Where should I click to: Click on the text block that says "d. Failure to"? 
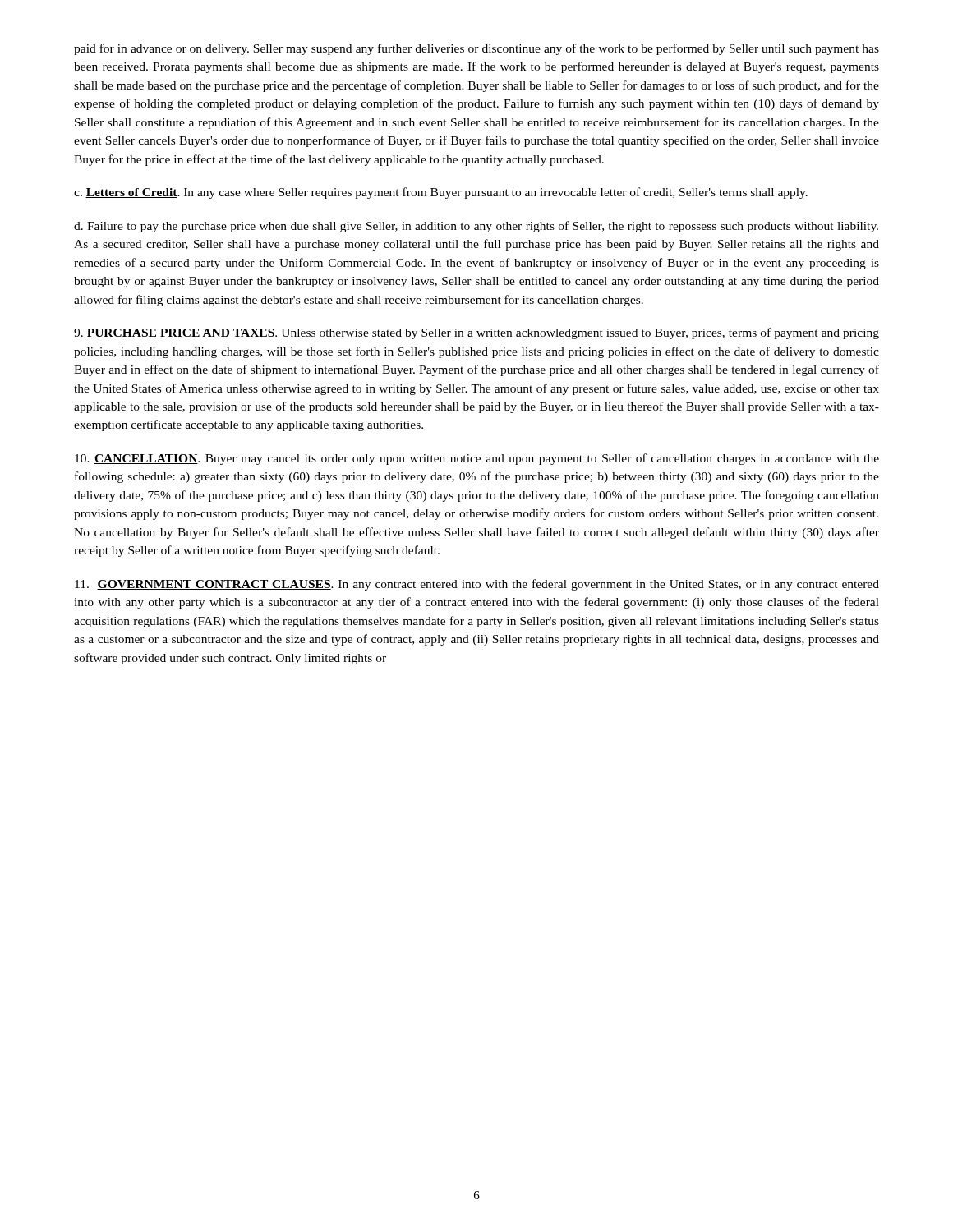(x=476, y=262)
